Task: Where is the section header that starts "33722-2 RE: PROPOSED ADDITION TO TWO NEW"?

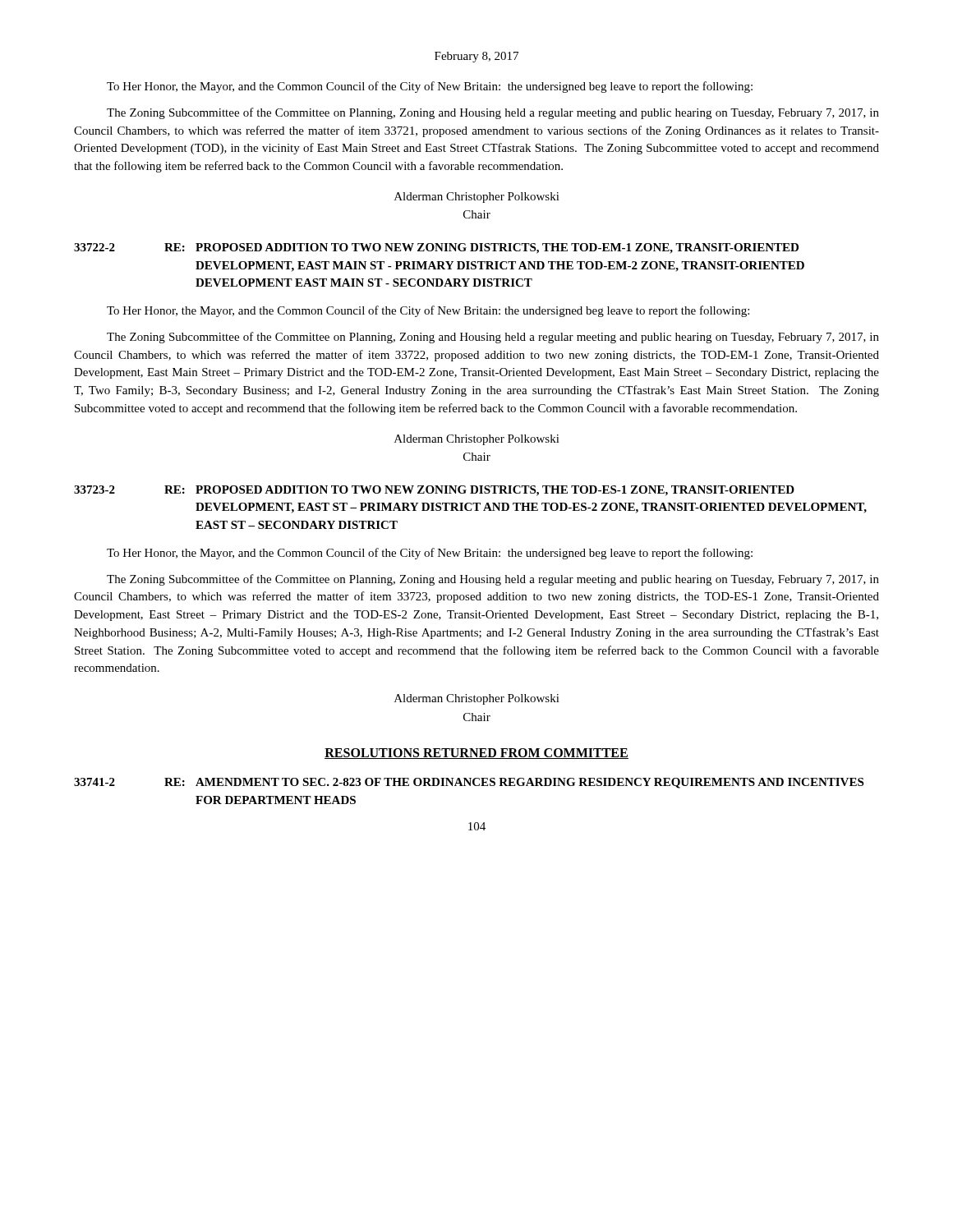Action: coord(476,266)
